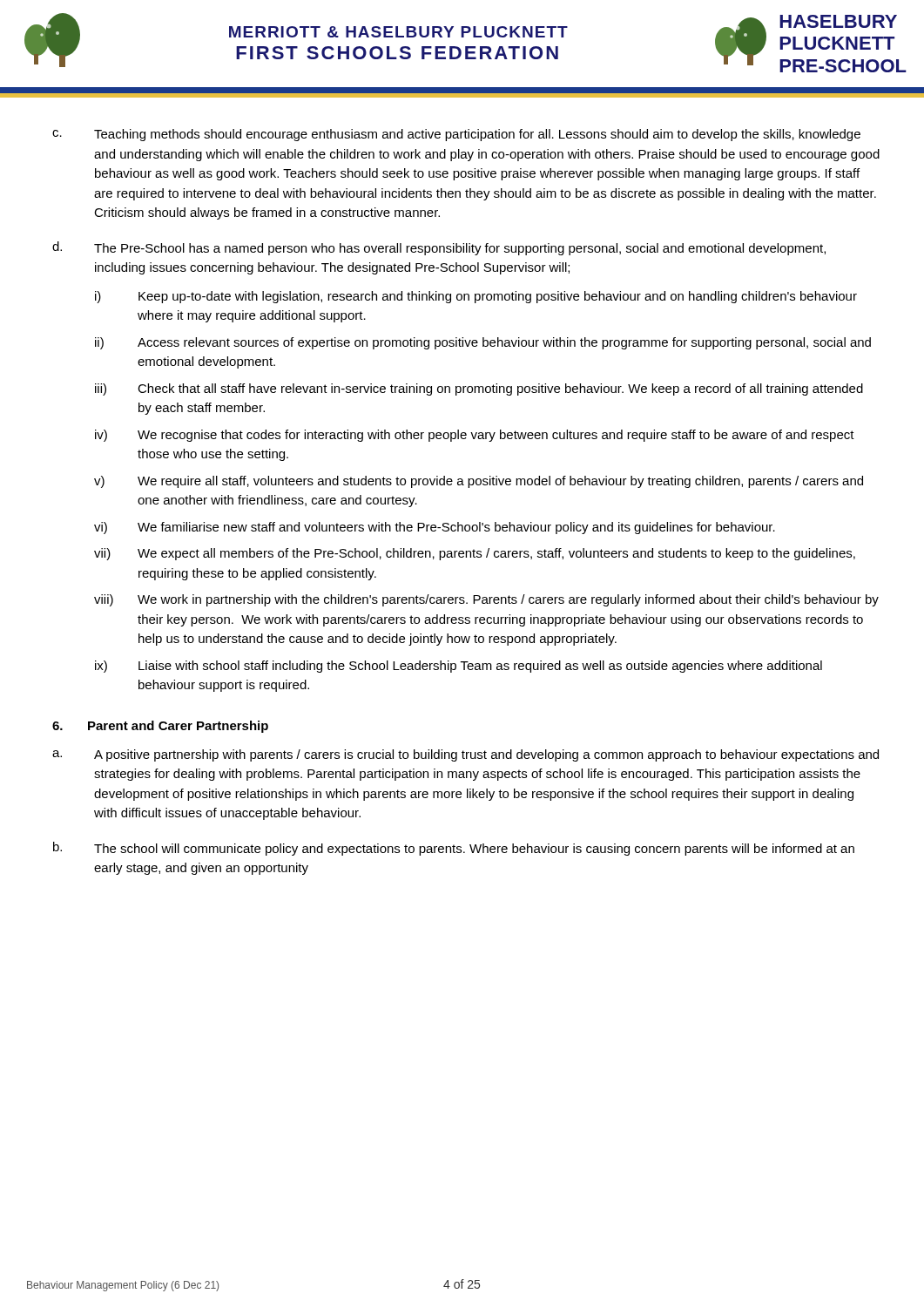The image size is (924, 1307).
Task: Select the text starting "vii) We expect all members of the"
Action: pos(487,563)
